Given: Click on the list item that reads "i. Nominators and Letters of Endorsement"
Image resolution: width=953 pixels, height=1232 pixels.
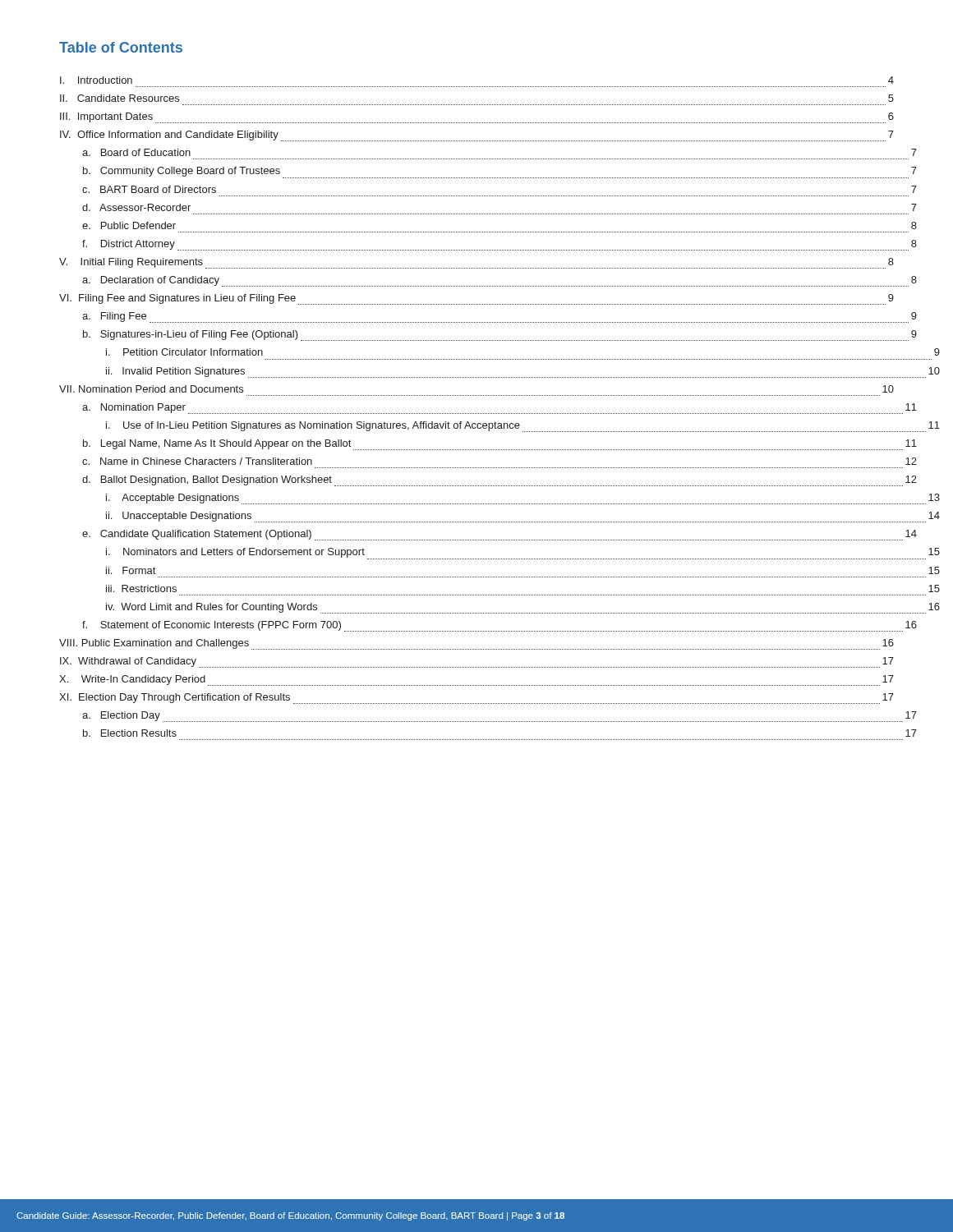Looking at the screenshot, I should pyautogui.click(x=522, y=552).
